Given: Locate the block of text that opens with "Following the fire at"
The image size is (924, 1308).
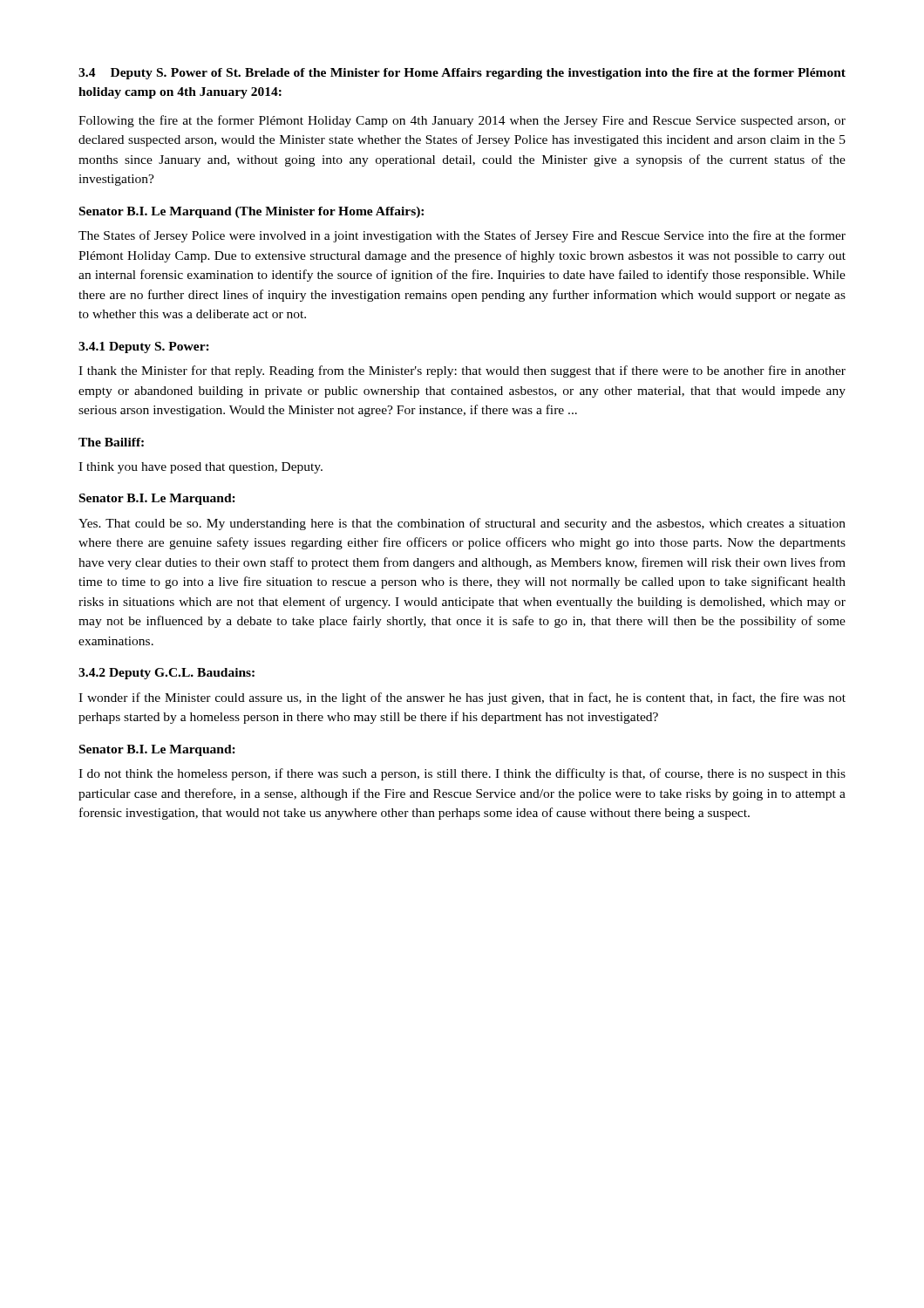Looking at the screenshot, I should coord(462,149).
